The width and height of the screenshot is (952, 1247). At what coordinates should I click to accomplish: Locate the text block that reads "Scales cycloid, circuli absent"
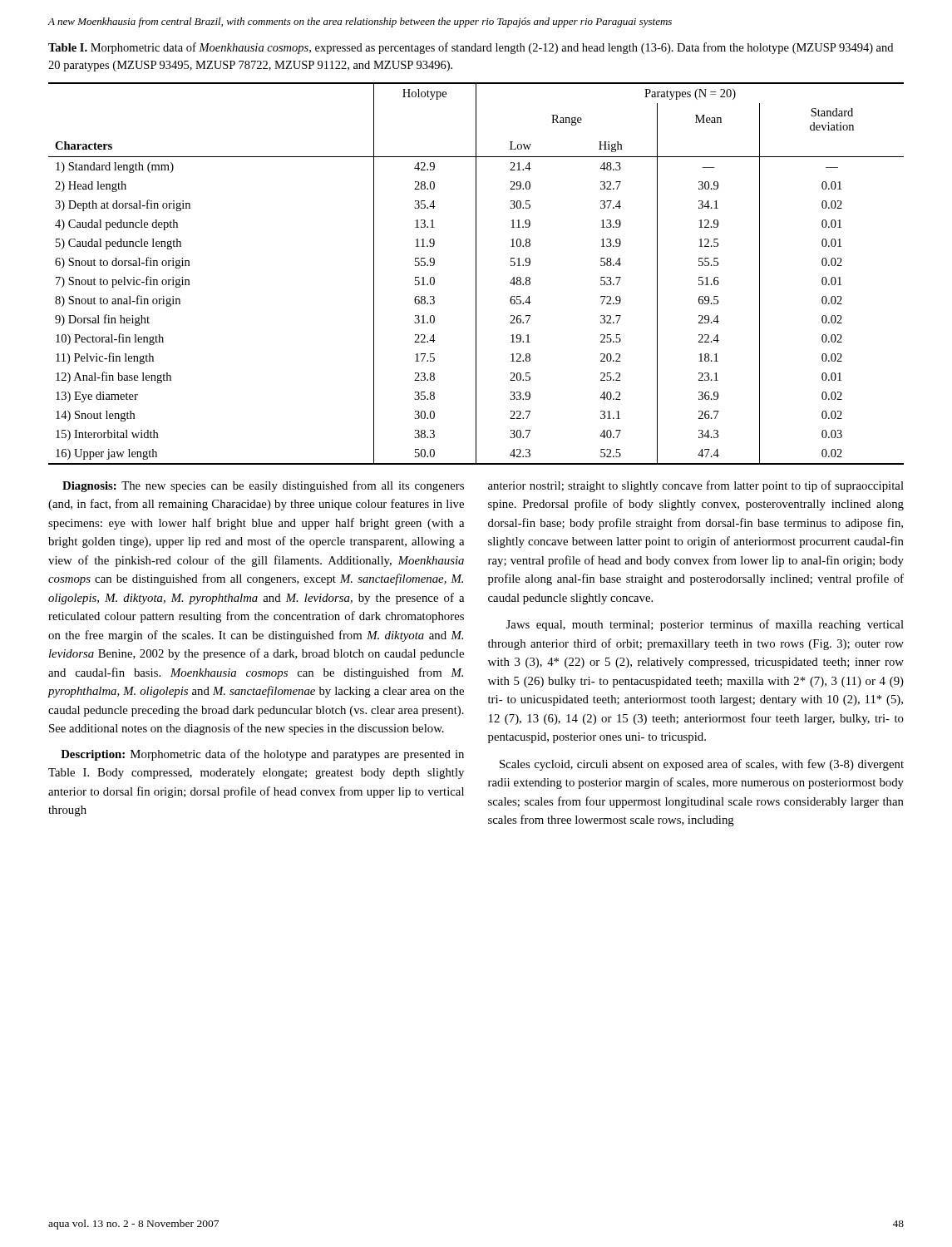[x=696, y=792]
